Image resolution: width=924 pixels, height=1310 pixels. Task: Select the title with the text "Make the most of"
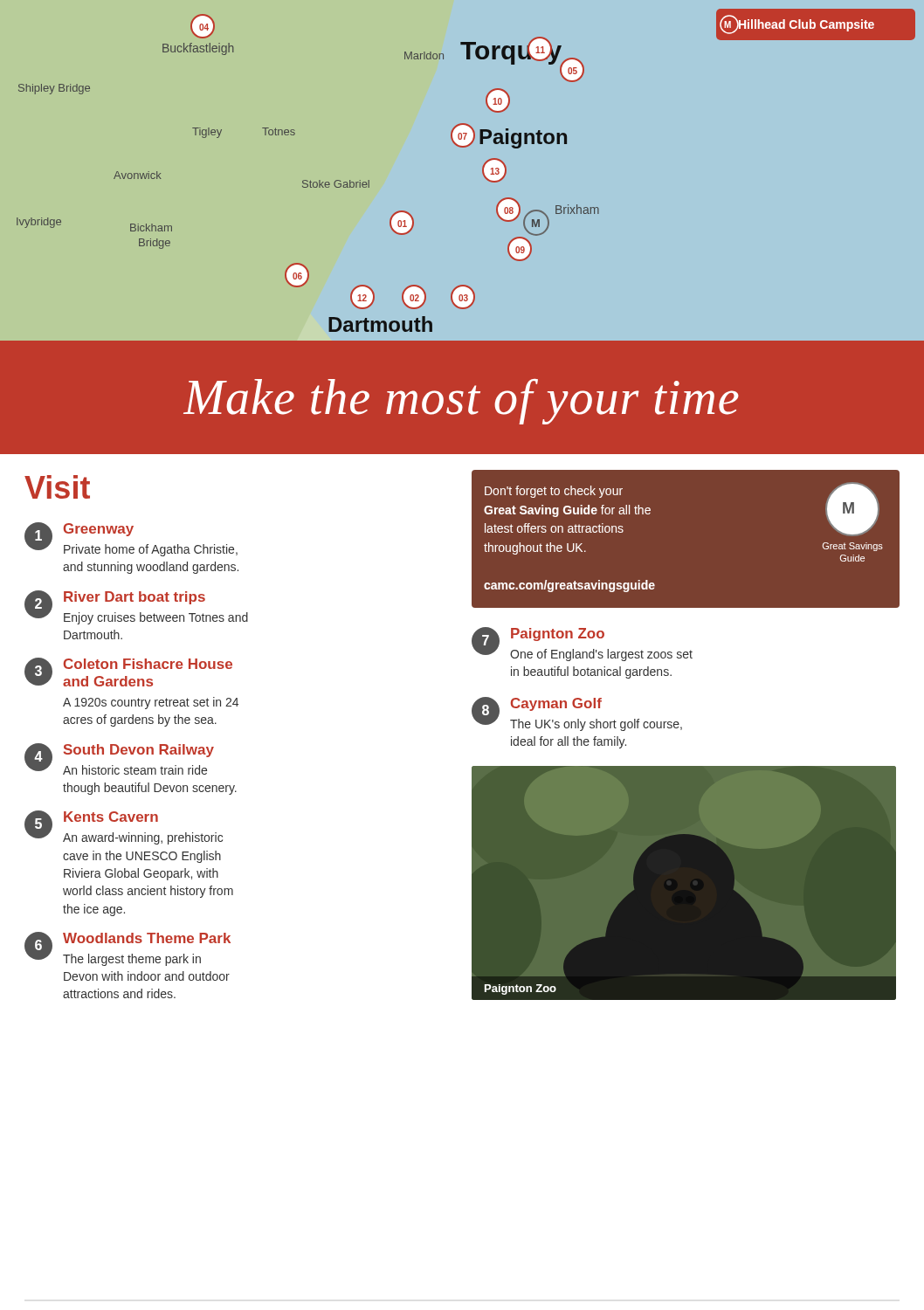462,397
